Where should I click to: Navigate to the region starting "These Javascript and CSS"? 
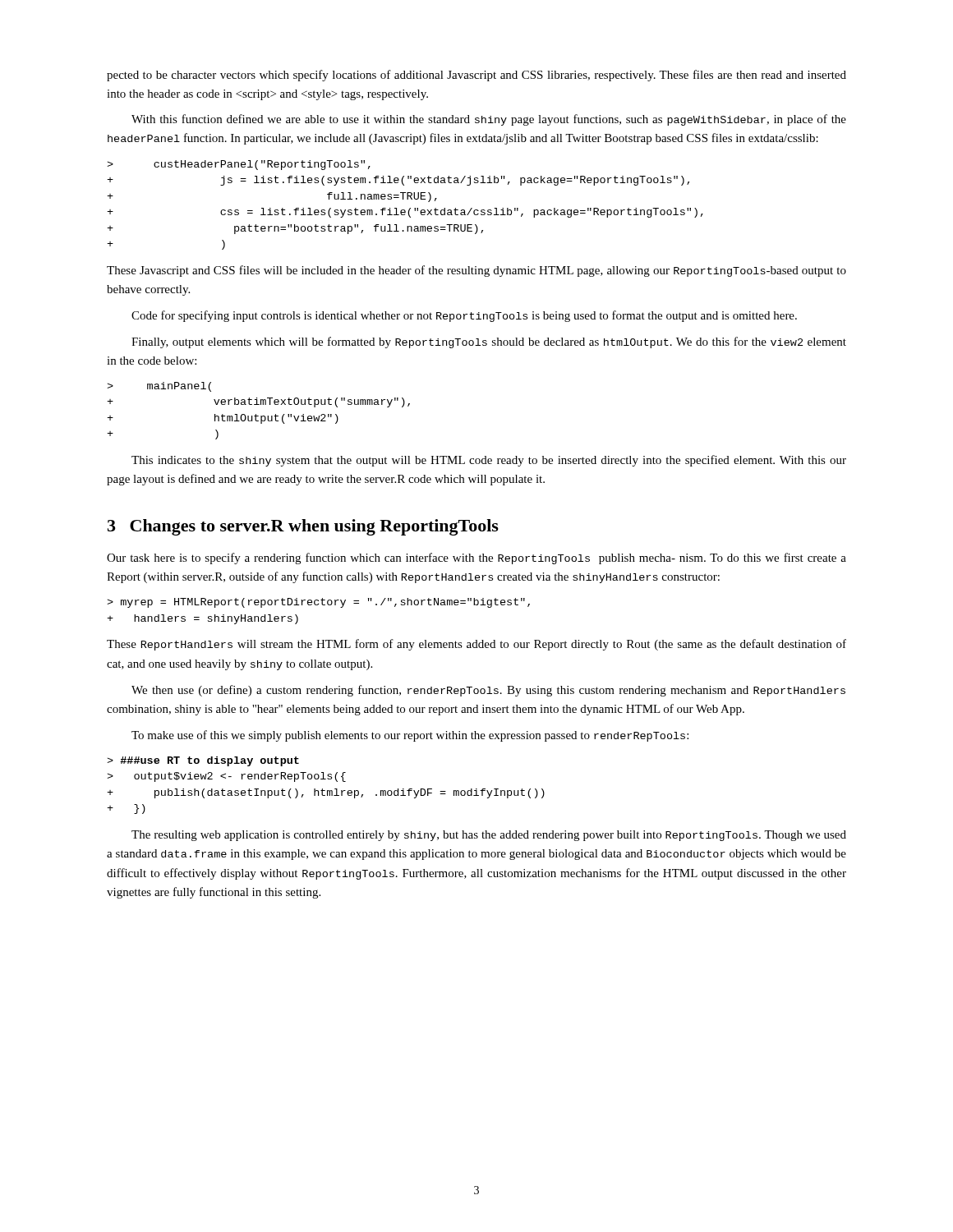(476, 316)
